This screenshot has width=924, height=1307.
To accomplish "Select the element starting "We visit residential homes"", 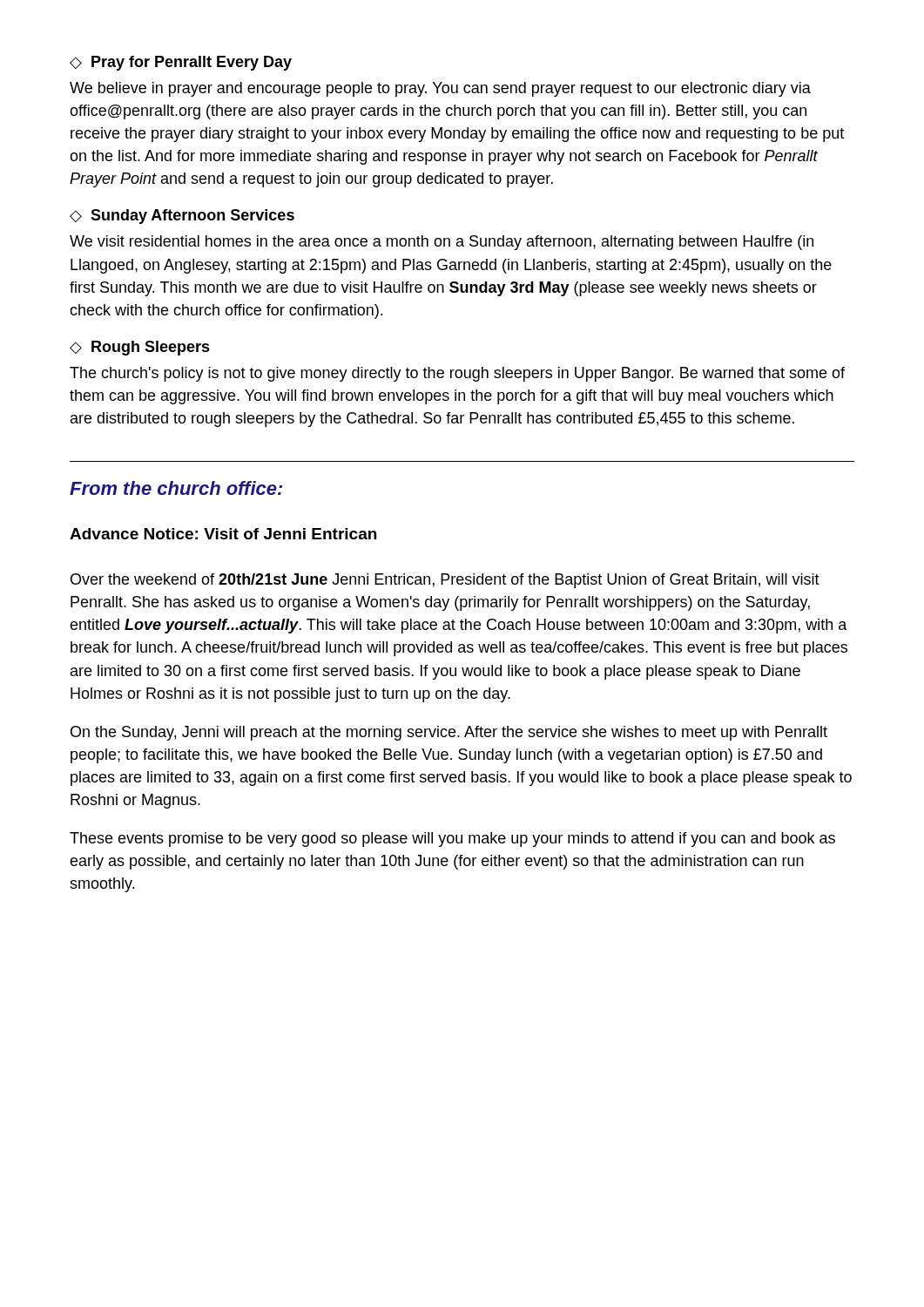I will click(451, 276).
